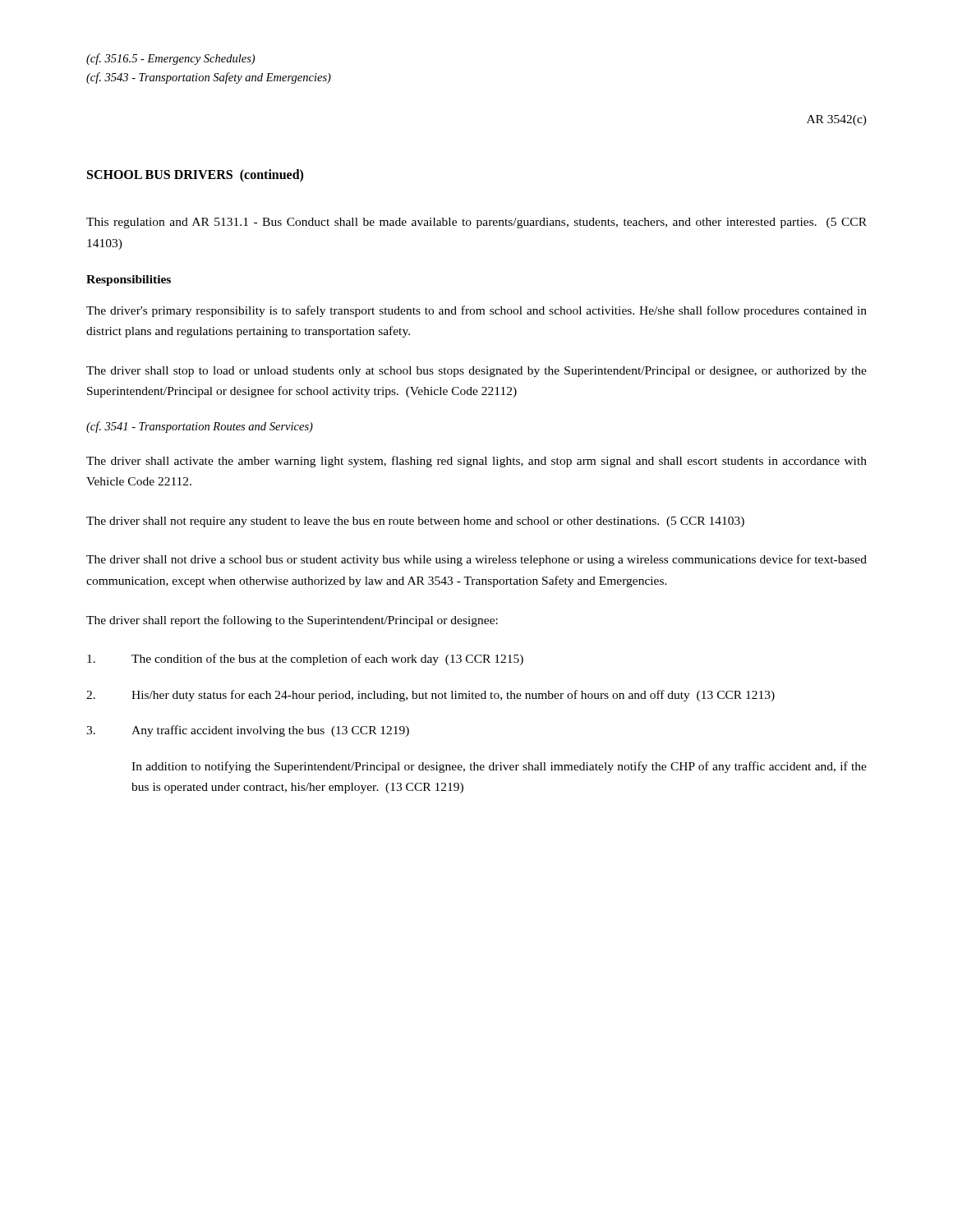Locate the block of text that opens with "The condition of the bus at the completion"
Screen dimensions: 1232x953
pos(476,659)
